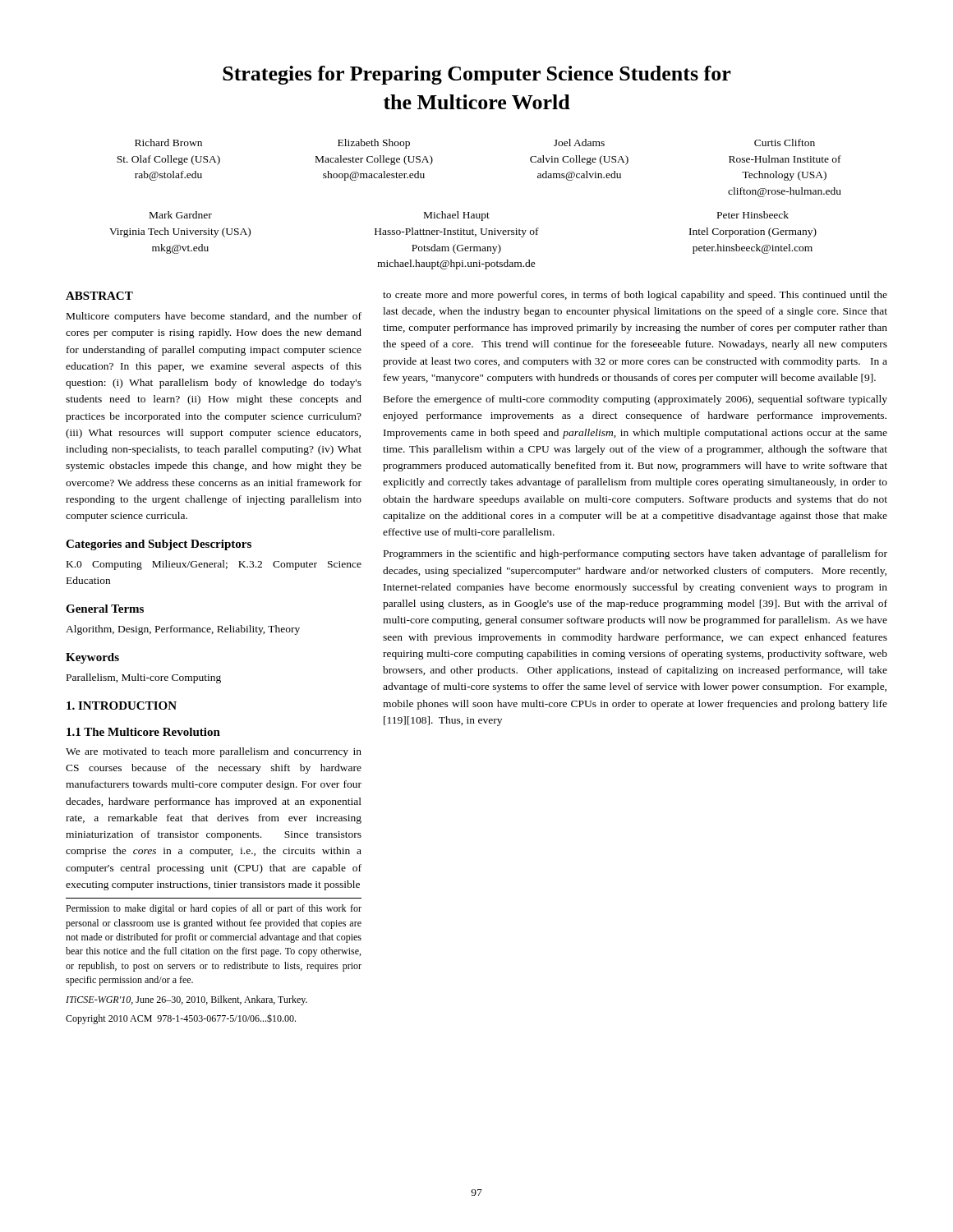Viewport: 953px width, 1232px height.
Task: Locate the text block starting "Mark Gardner Virginia Tech University (USA) mkg@vt.edu"
Action: point(180,231)
